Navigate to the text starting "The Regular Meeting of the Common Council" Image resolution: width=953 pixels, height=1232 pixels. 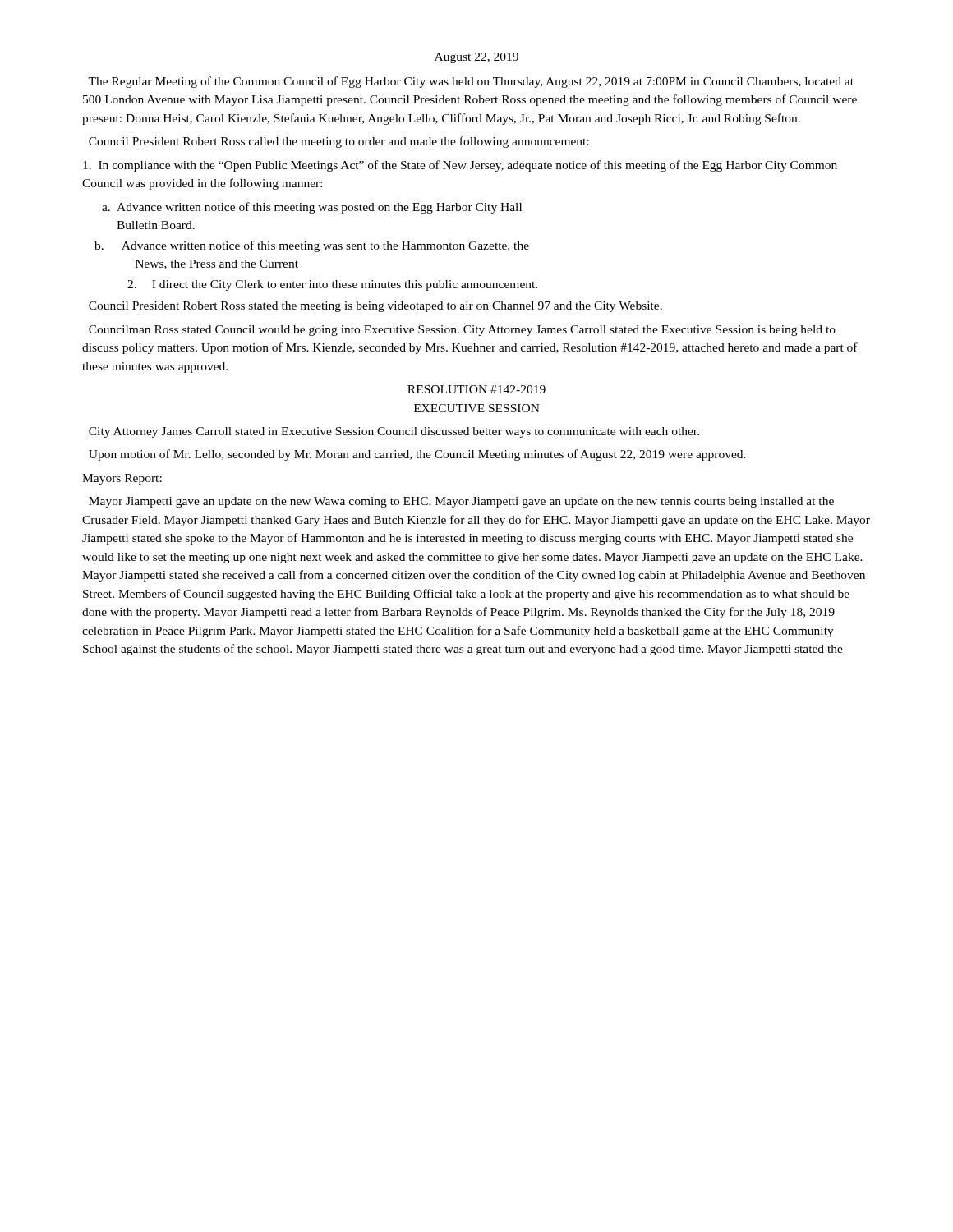(x=470, y=99)
